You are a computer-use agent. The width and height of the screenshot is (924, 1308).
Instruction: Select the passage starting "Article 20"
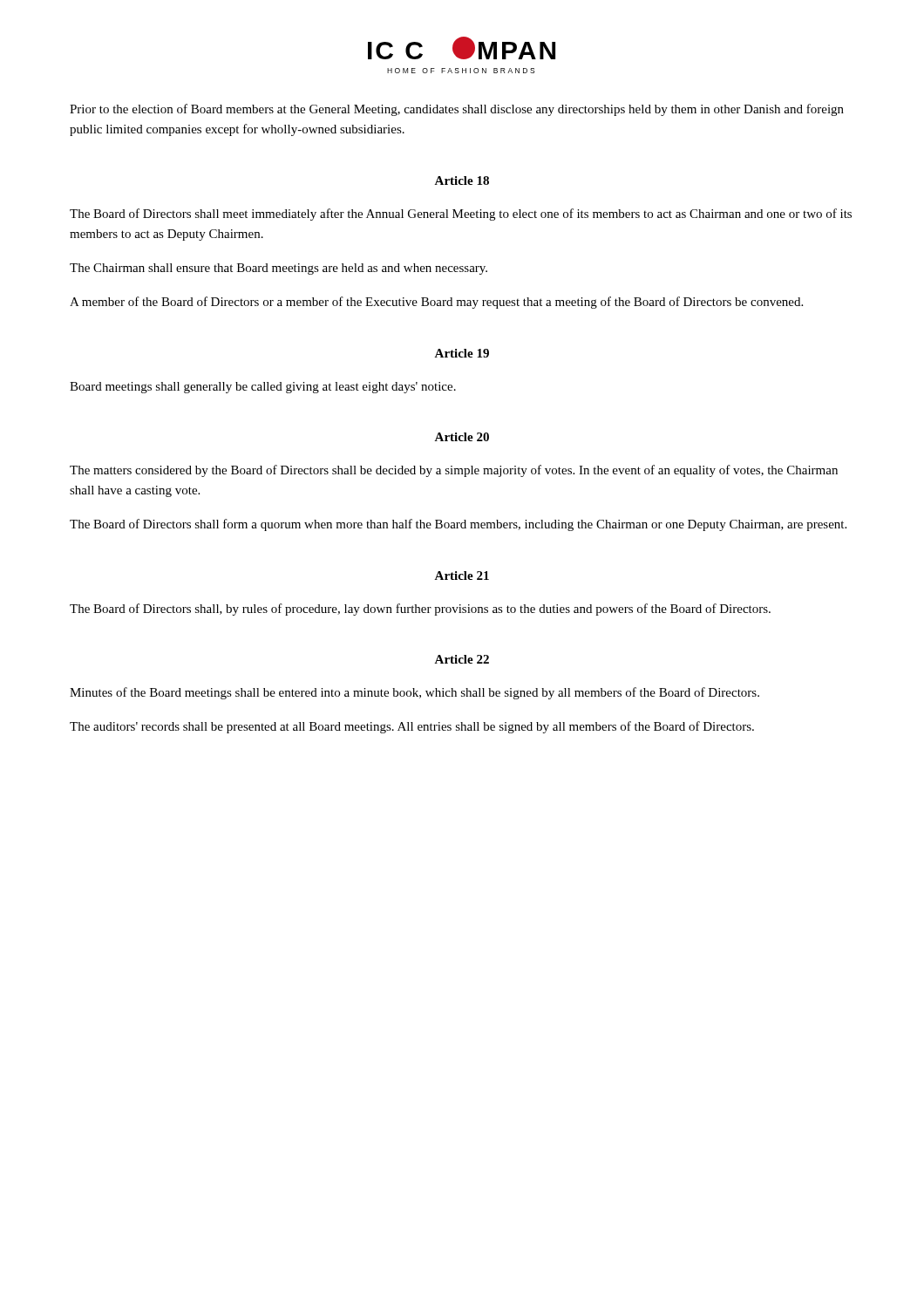pyautogui.click(x=462, y=437)
